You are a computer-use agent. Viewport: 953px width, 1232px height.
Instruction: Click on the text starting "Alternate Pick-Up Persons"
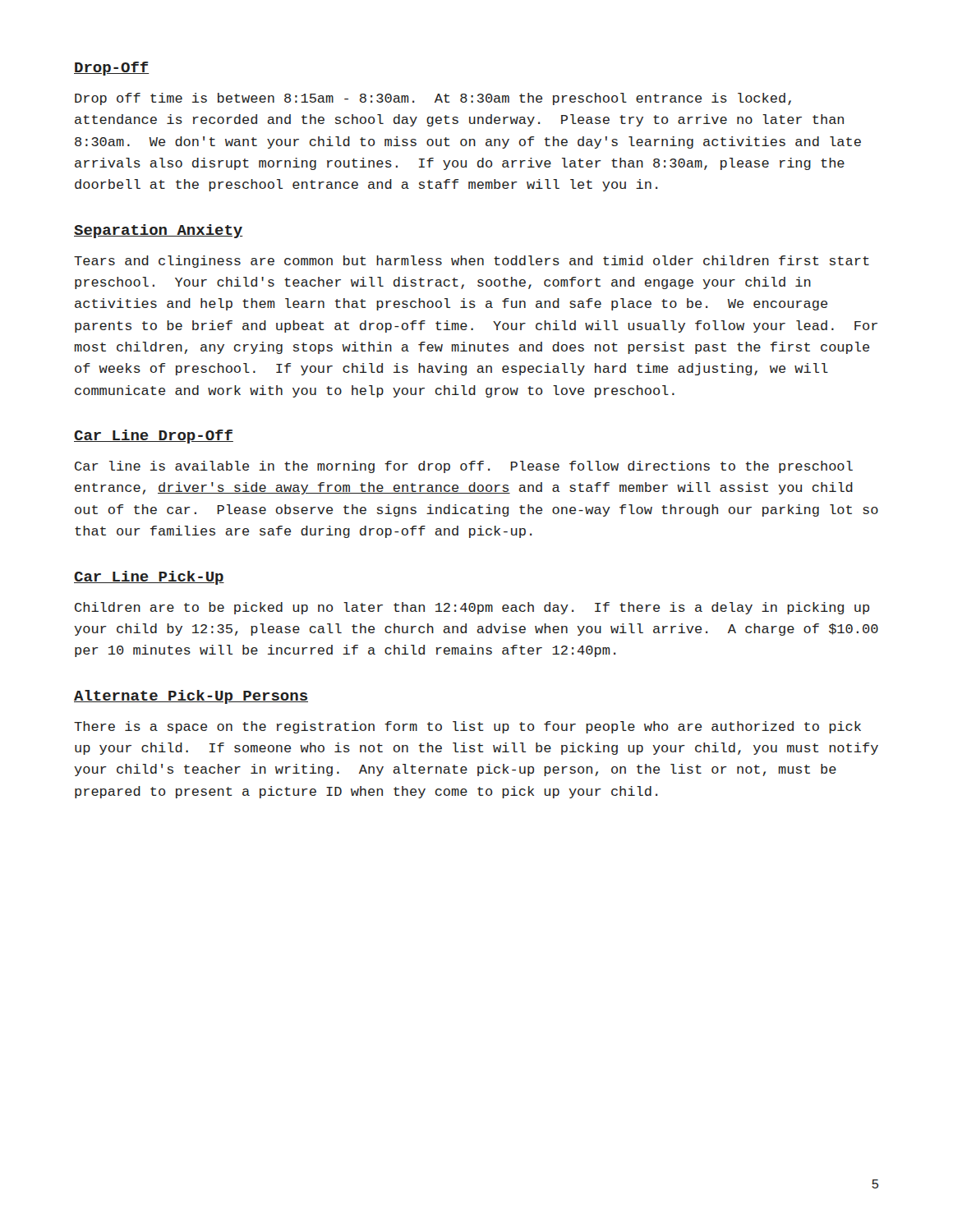pyautogui.click(x=191, y=696)
